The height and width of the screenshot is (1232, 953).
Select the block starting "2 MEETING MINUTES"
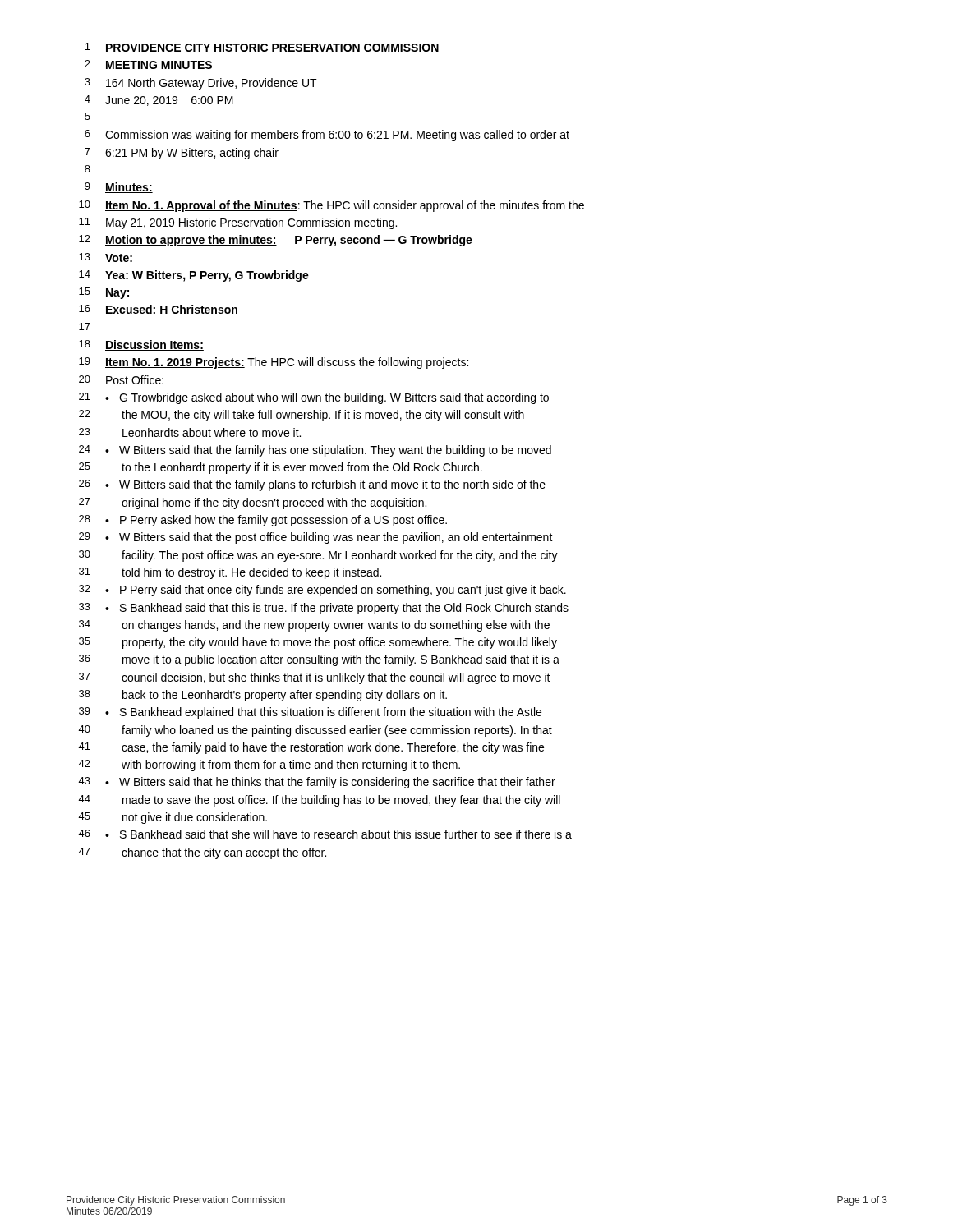[148, 64]
